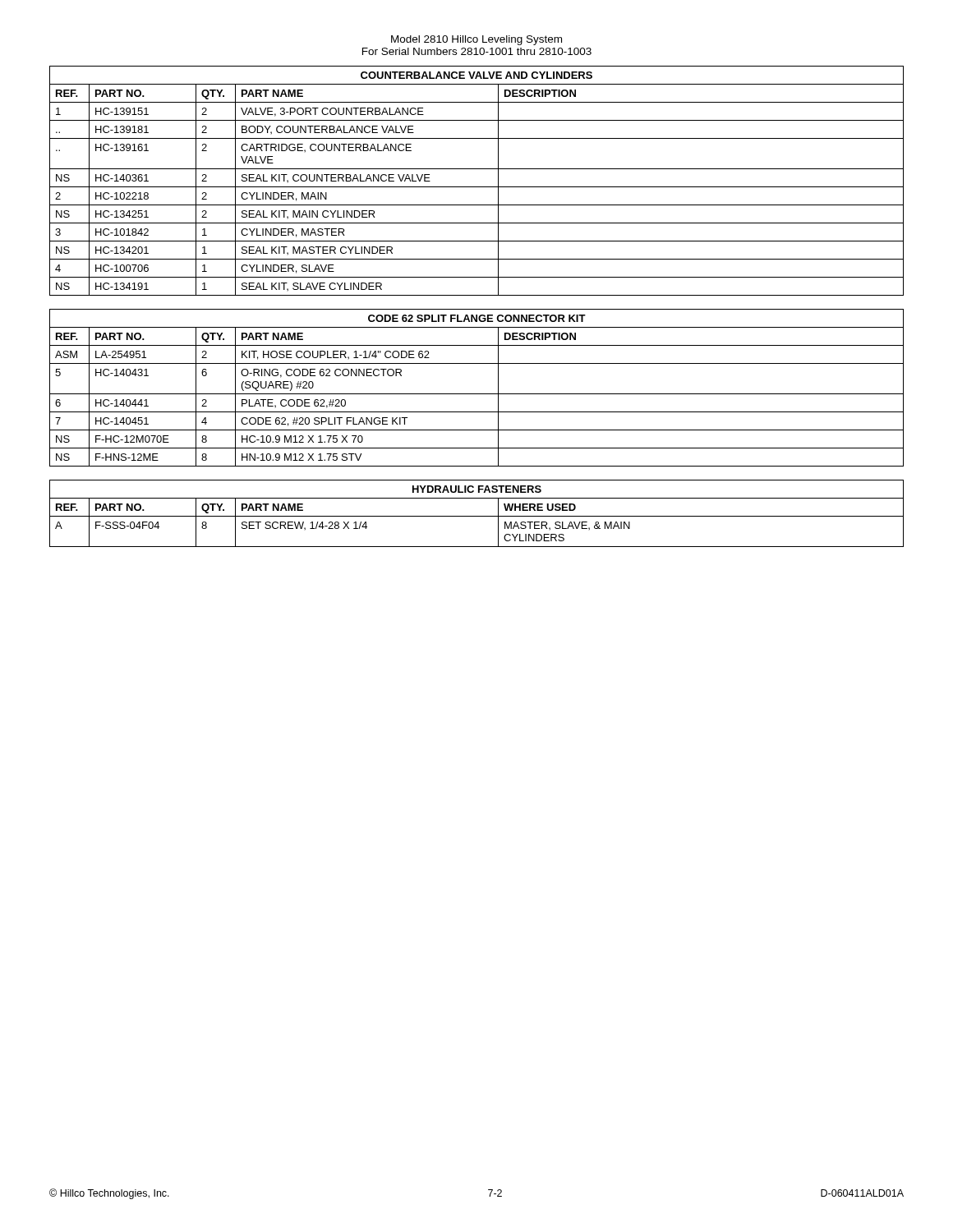The width and height of the screenshot is (953, 1232).
Task: Select the table that reads "CYLINDER, MASTER"
Action: 476,181
